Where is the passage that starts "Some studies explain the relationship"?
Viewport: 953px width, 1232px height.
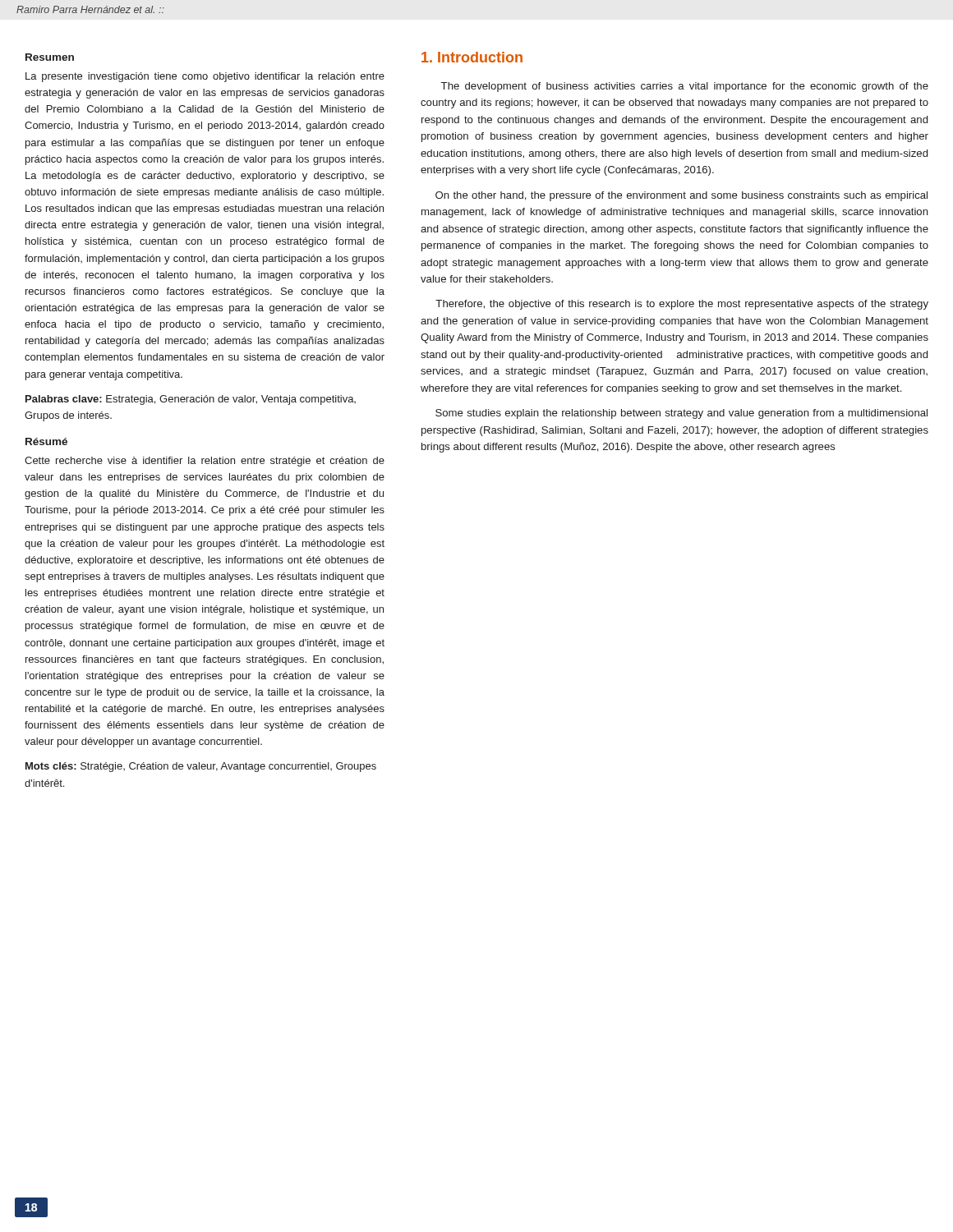[x=674, y=430]
